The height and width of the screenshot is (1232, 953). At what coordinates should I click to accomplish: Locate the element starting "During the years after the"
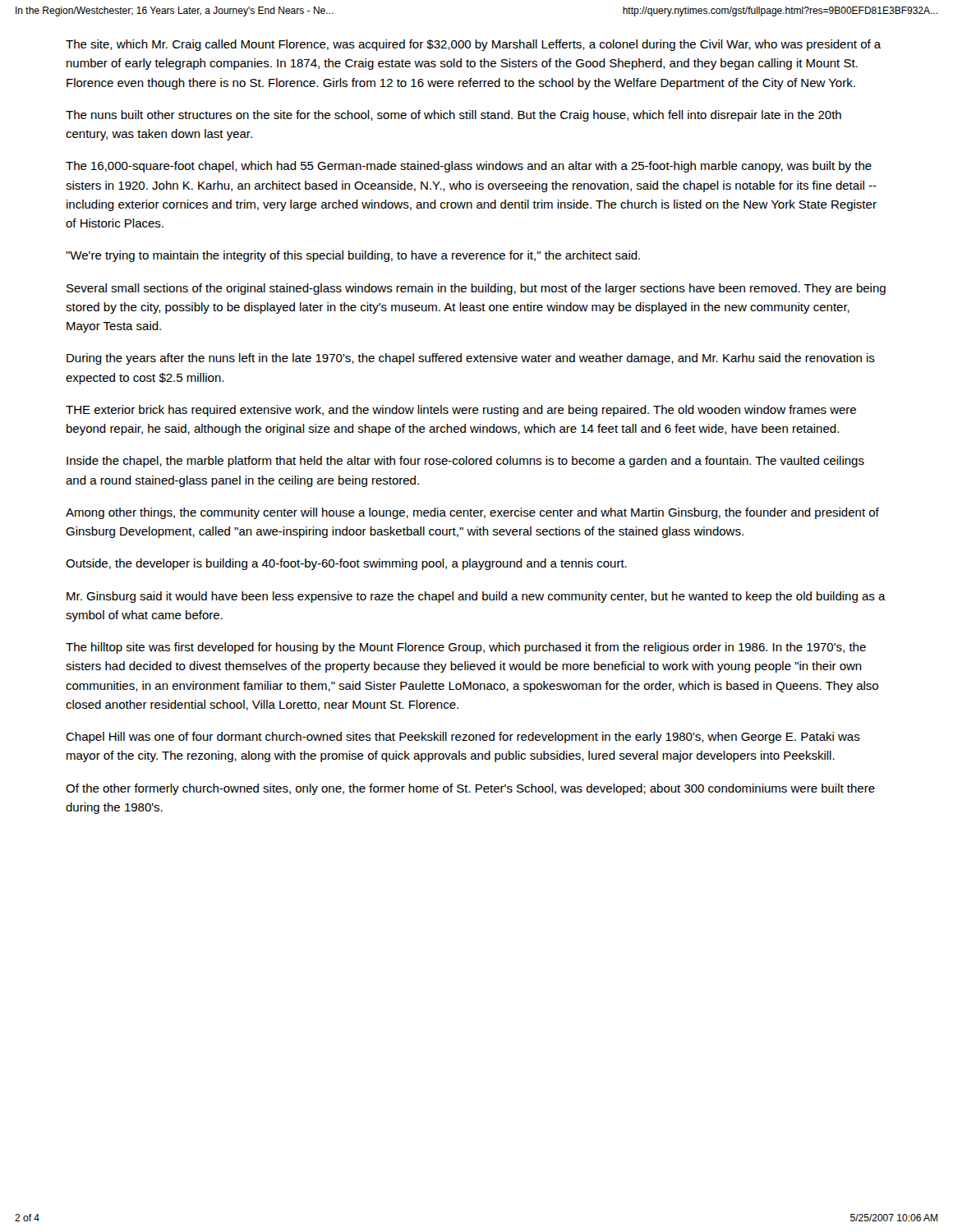tap(470, 367)
